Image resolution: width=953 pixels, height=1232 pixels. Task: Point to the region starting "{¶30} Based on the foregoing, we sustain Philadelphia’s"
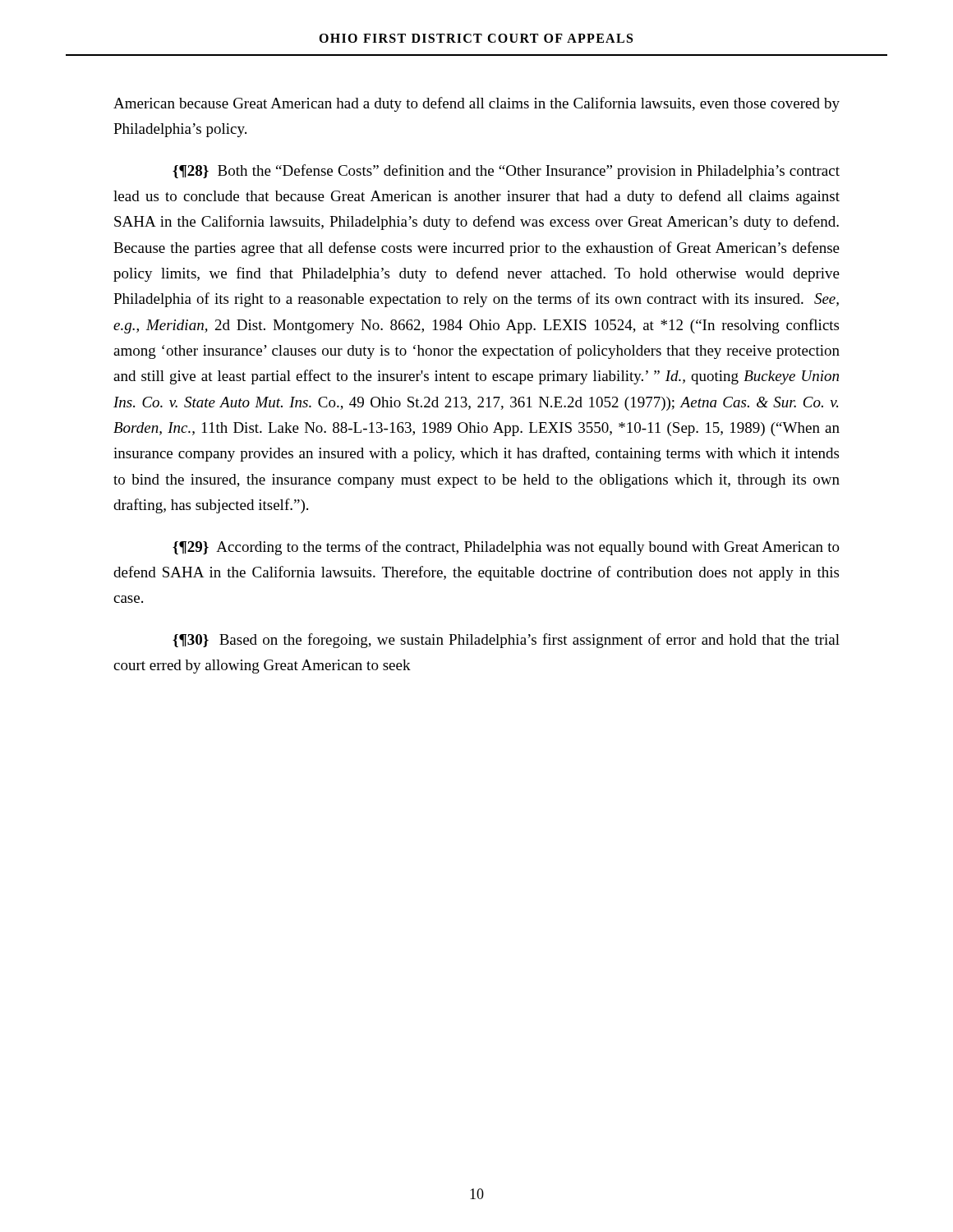pyautogui.click(x=476, y=652)
